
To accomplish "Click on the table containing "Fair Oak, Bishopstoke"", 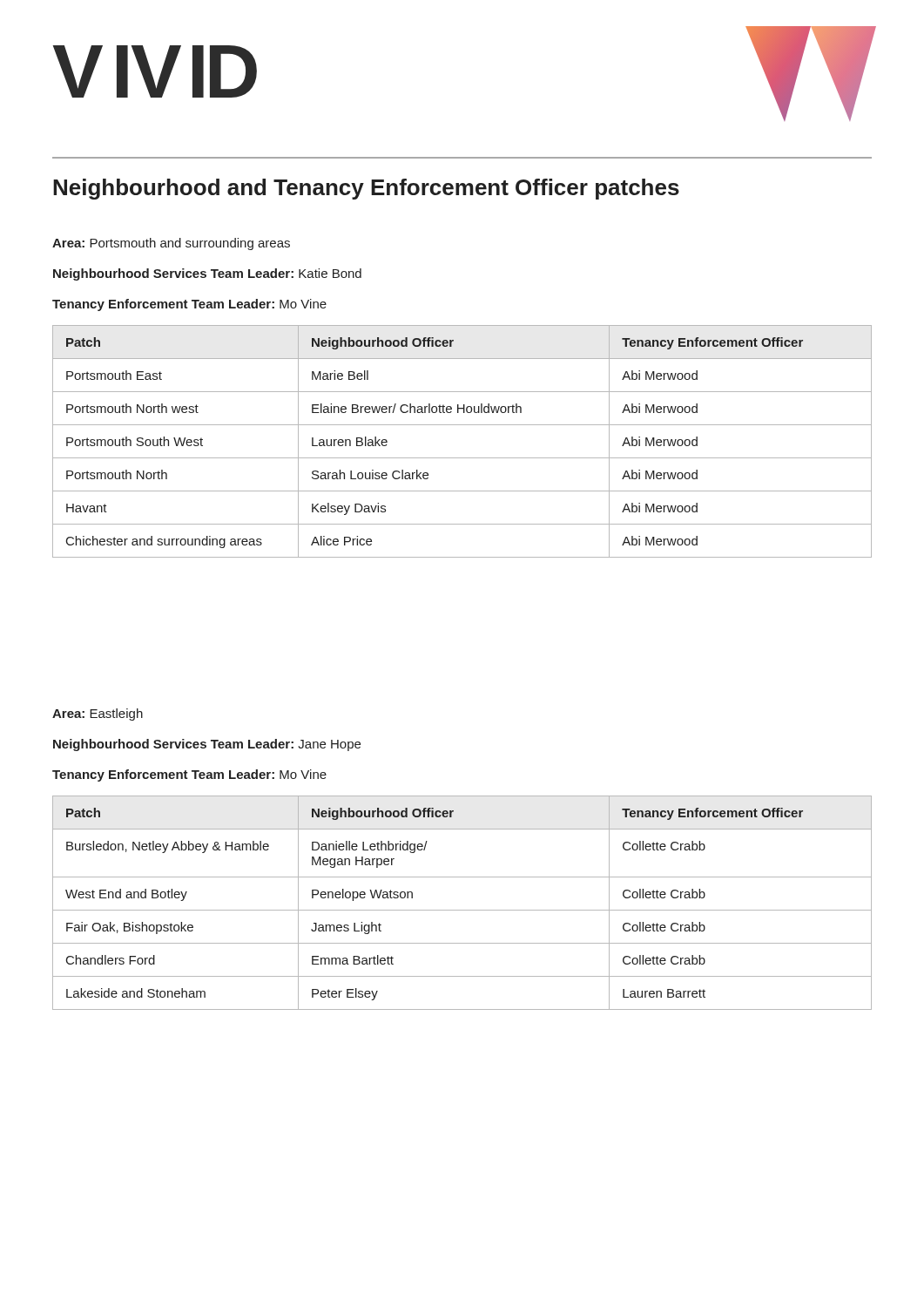I will point(462,903).
